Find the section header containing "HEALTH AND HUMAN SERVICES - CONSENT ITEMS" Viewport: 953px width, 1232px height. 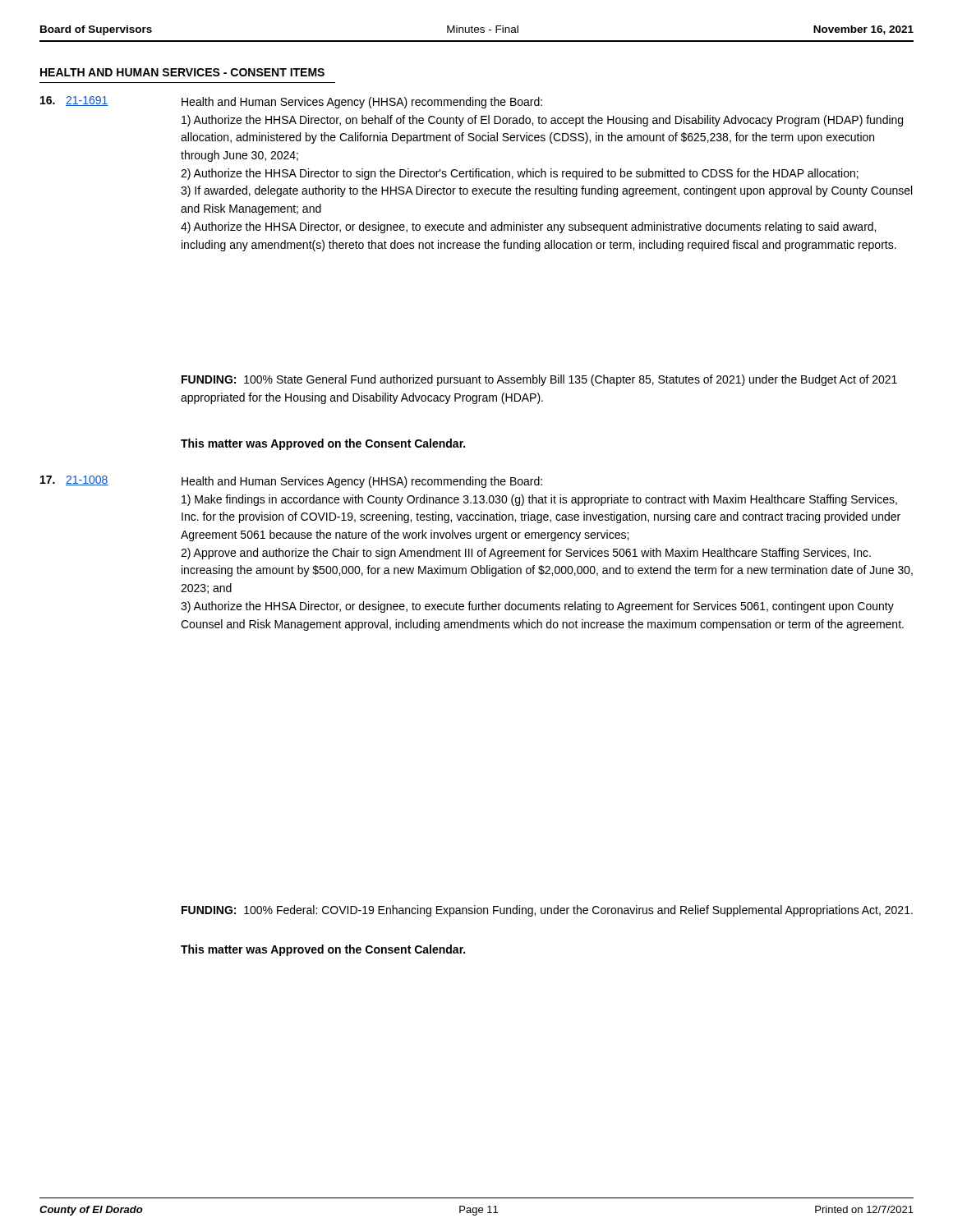click(182, 72)
